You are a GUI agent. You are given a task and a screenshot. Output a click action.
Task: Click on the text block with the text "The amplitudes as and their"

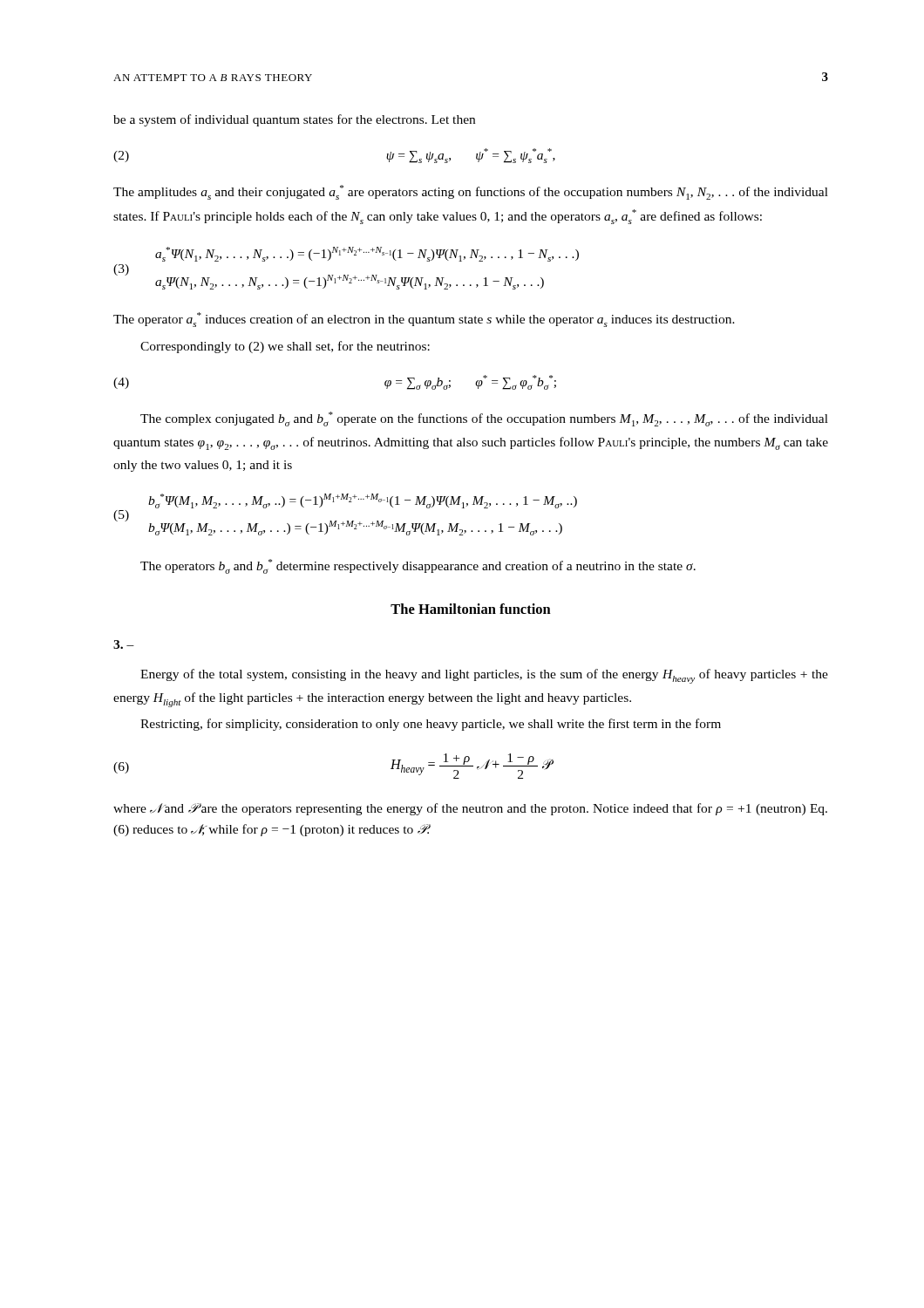[471, 204]
